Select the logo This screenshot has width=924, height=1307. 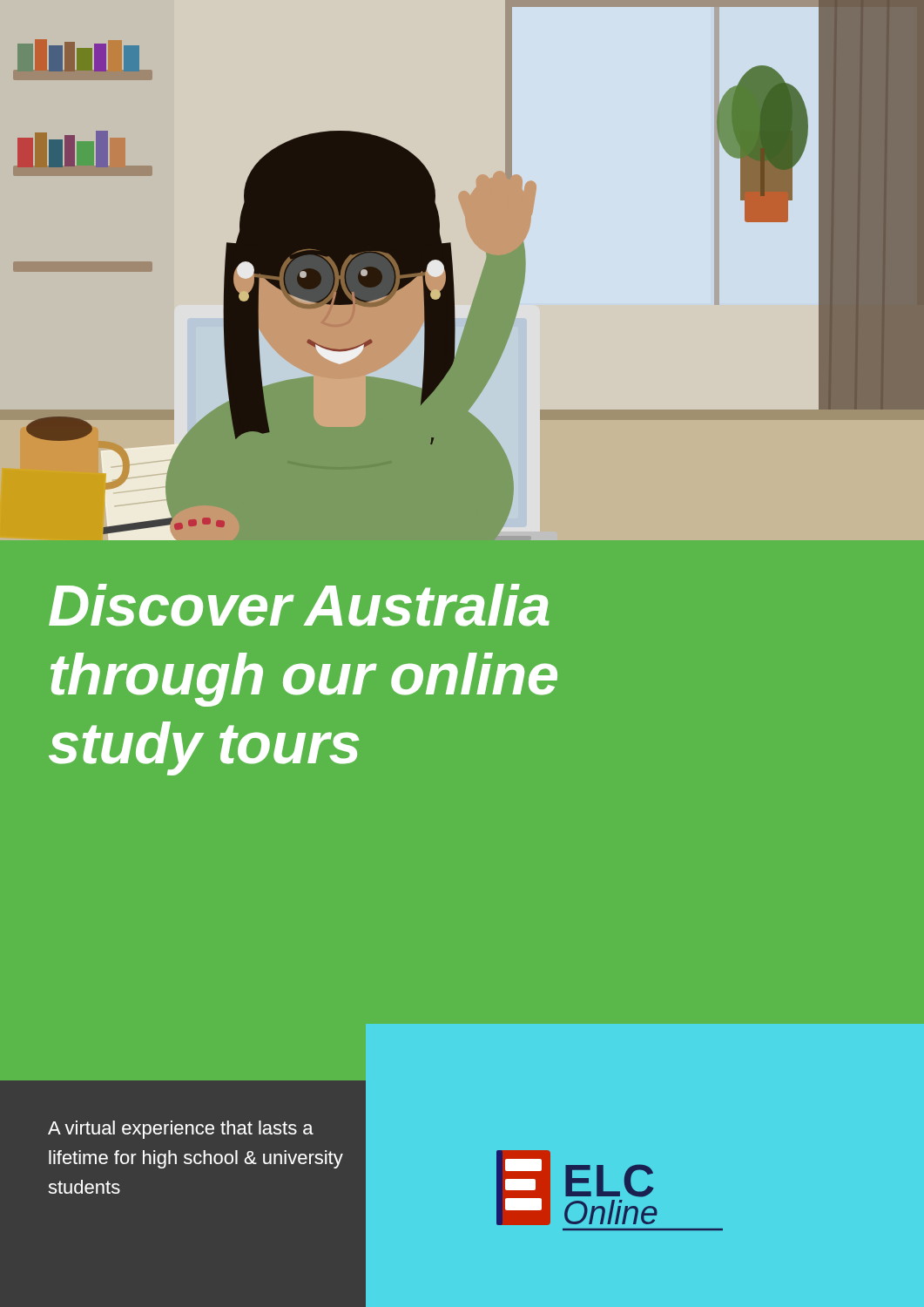(653, 1187)
